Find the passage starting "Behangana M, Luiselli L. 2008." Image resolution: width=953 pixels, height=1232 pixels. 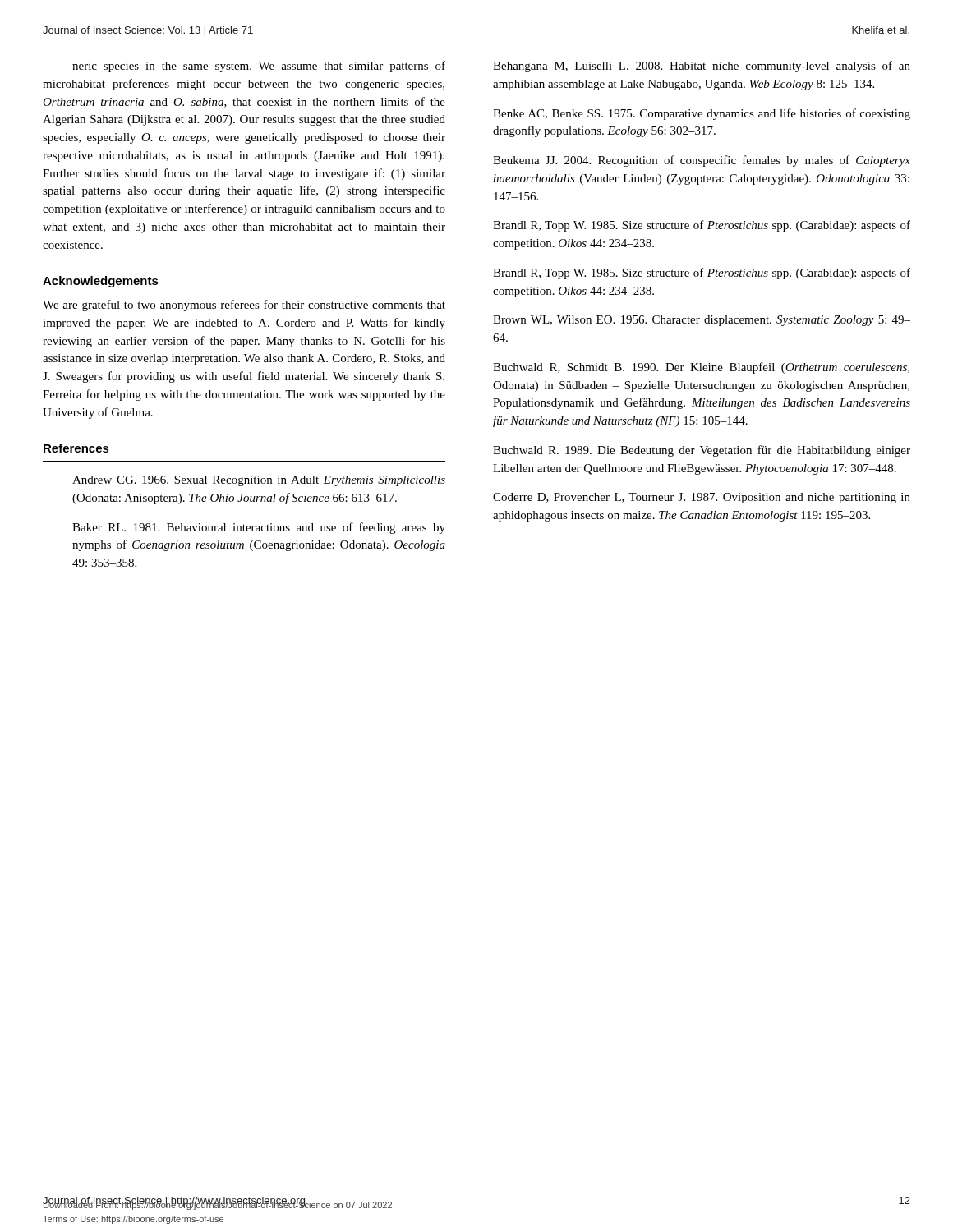click(x=702, y=75)
